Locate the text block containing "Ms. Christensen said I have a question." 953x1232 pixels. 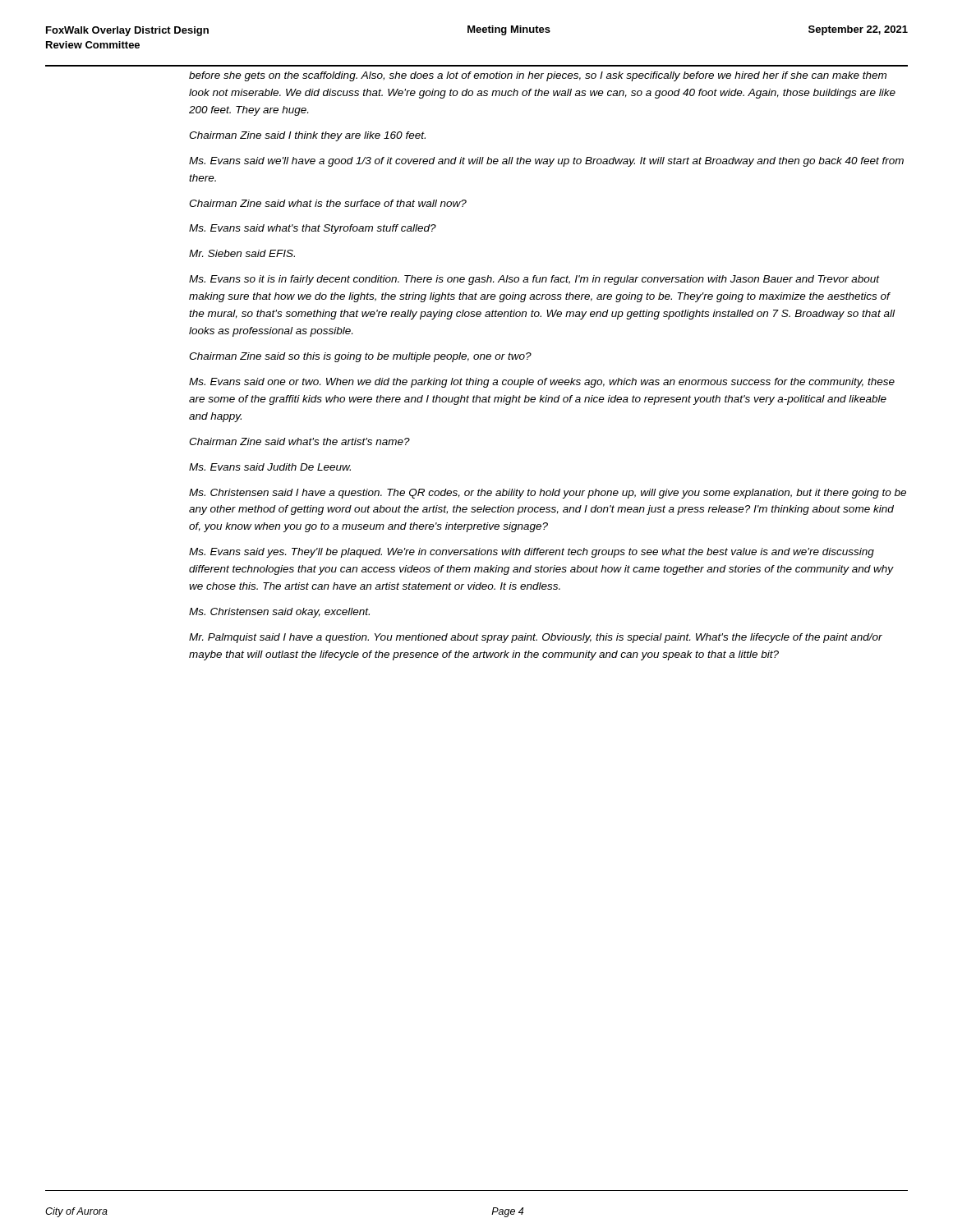point(548,510)
